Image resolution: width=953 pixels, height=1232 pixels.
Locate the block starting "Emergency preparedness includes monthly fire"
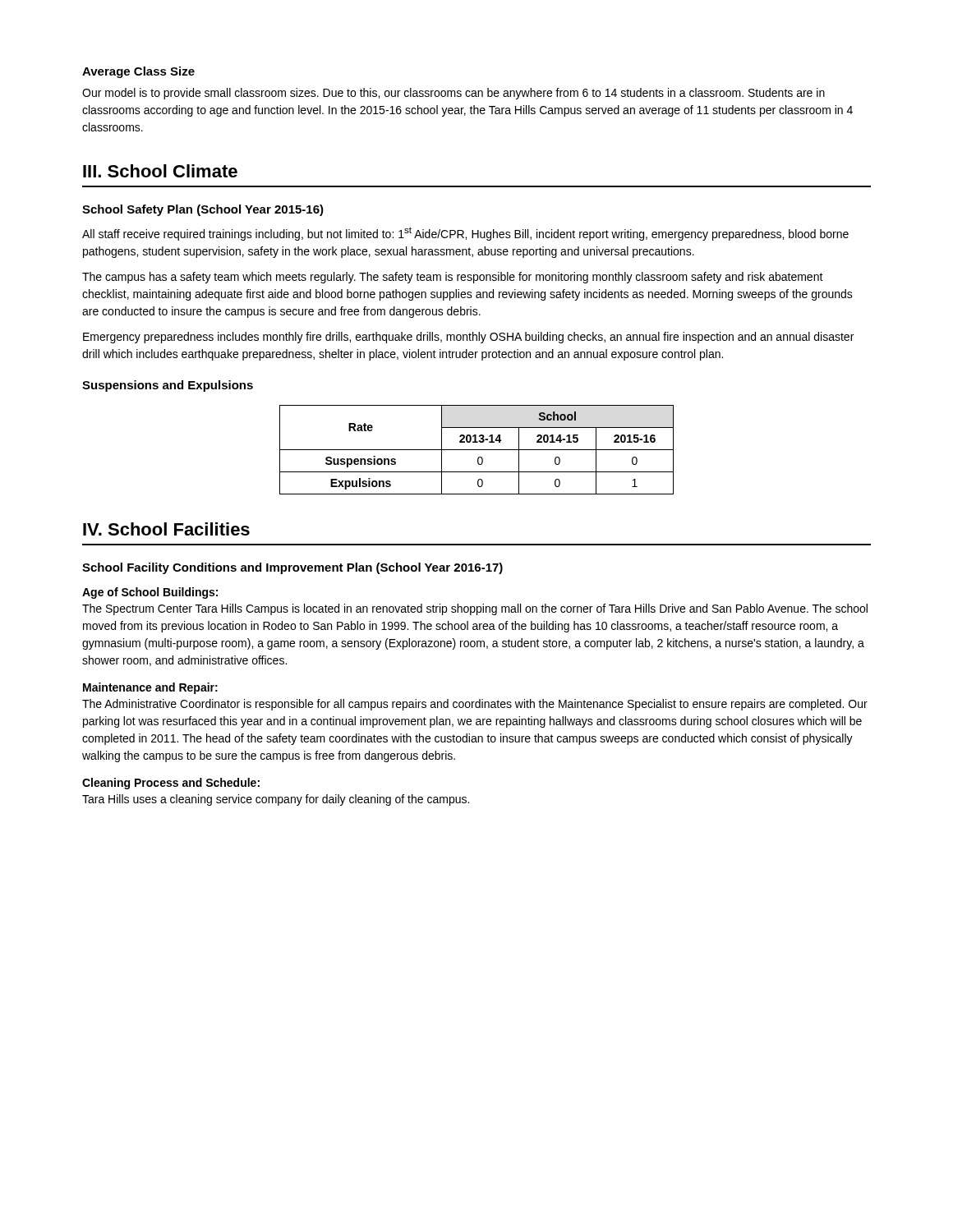click(x=476, y=345)
